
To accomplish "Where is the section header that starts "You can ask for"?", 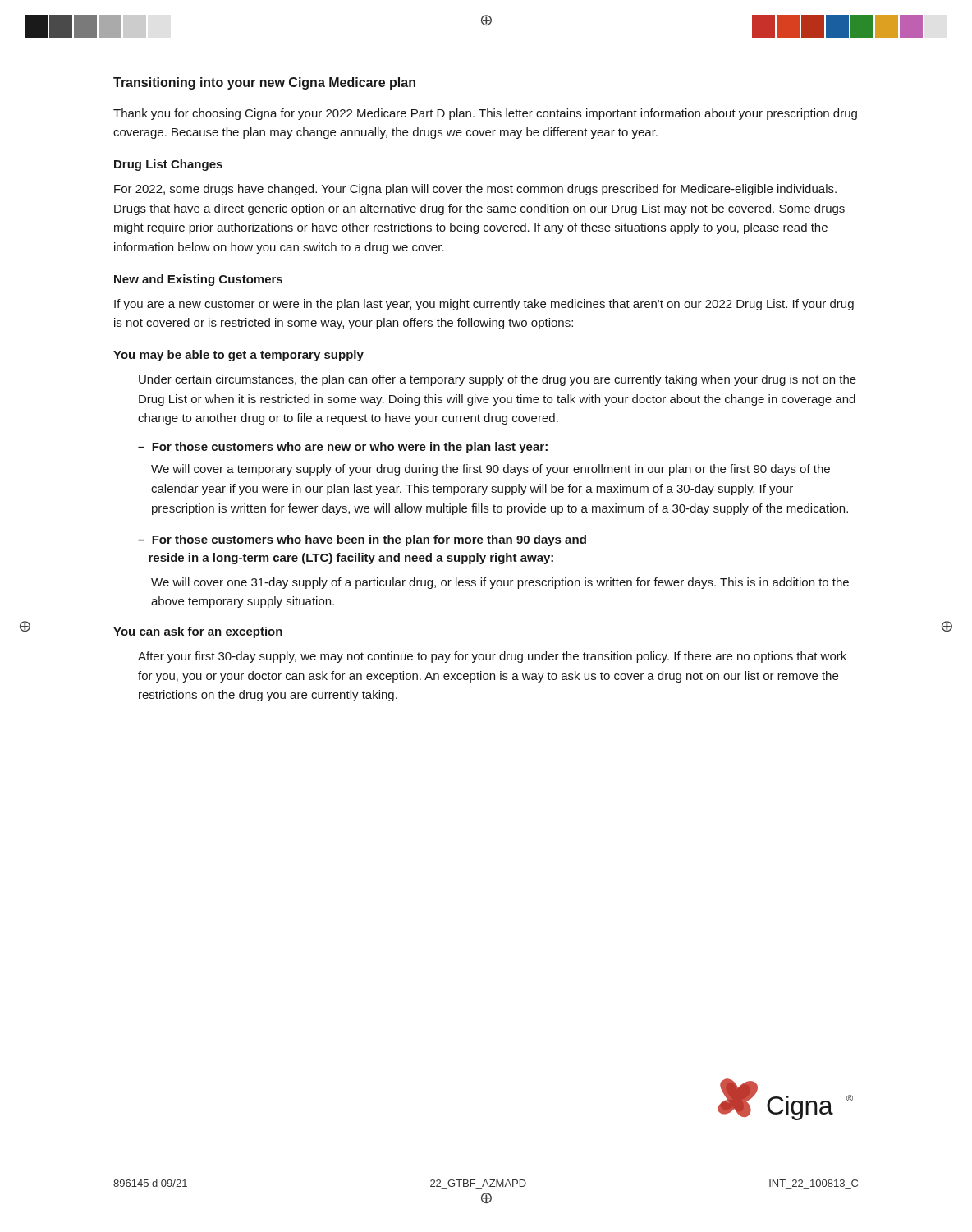I will (x=198, y=631).
